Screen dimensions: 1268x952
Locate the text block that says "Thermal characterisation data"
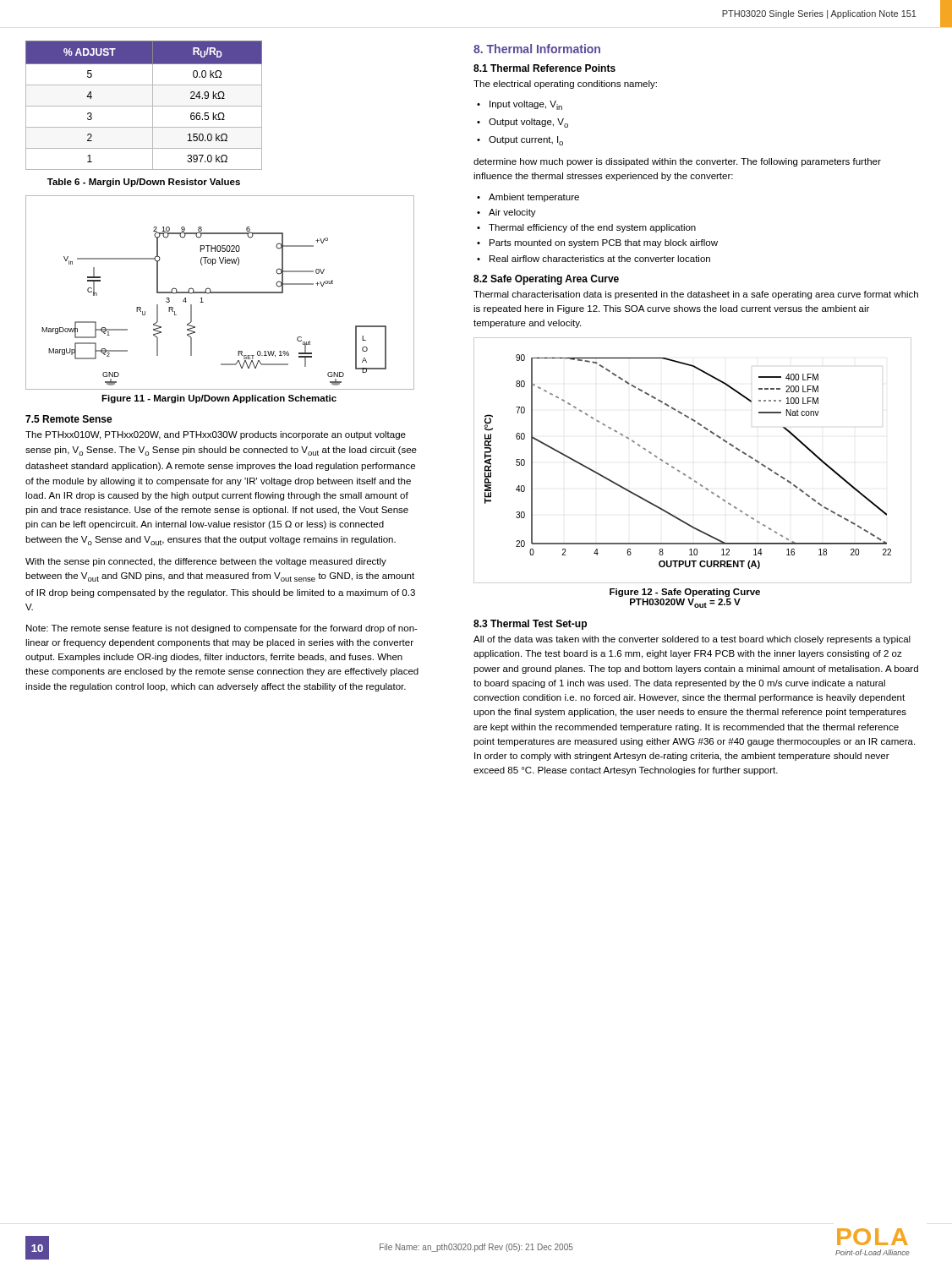click(x=696, y=309)
